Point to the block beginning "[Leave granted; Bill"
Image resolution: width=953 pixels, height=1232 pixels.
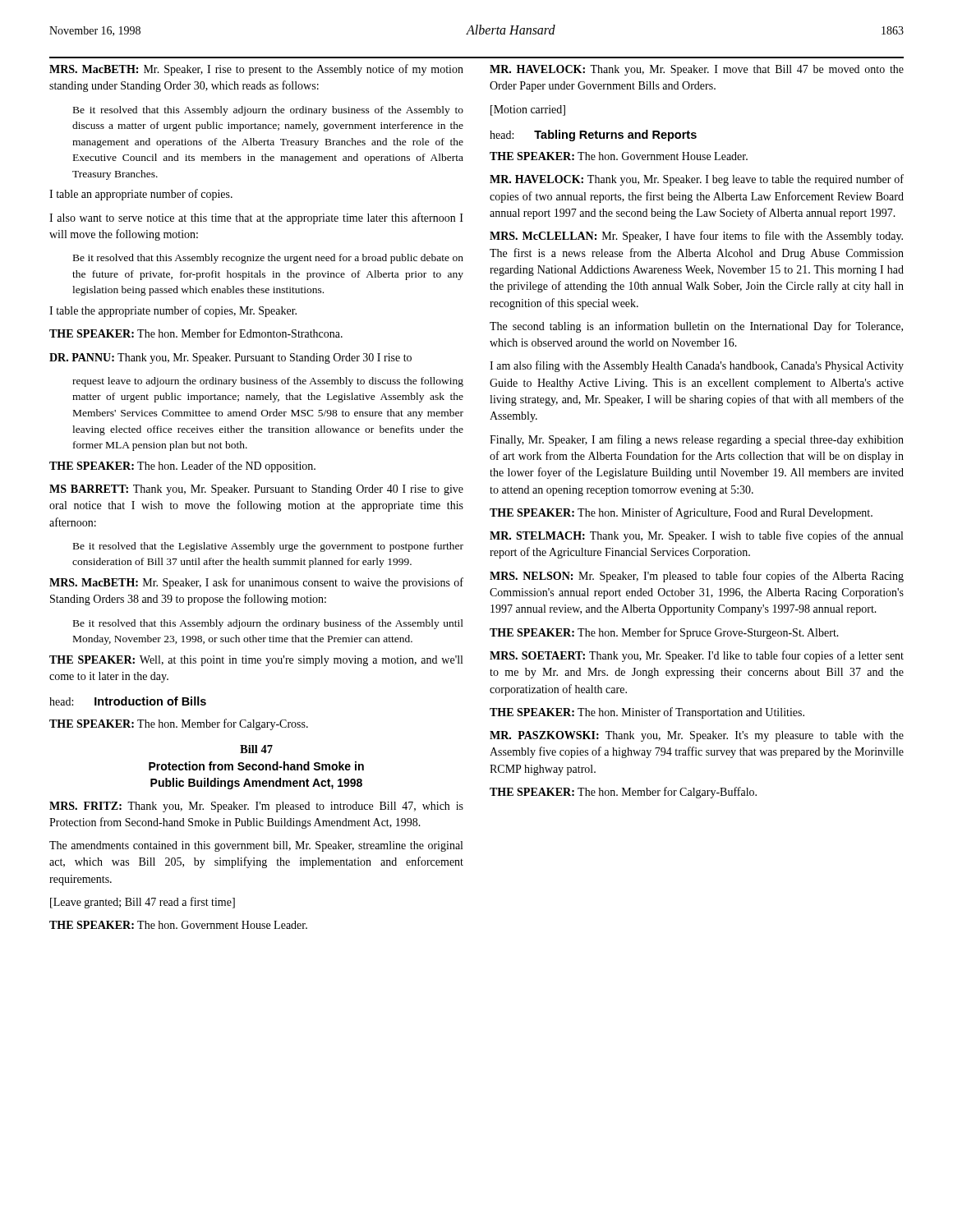pyautogui.click(x=143, y=903)
